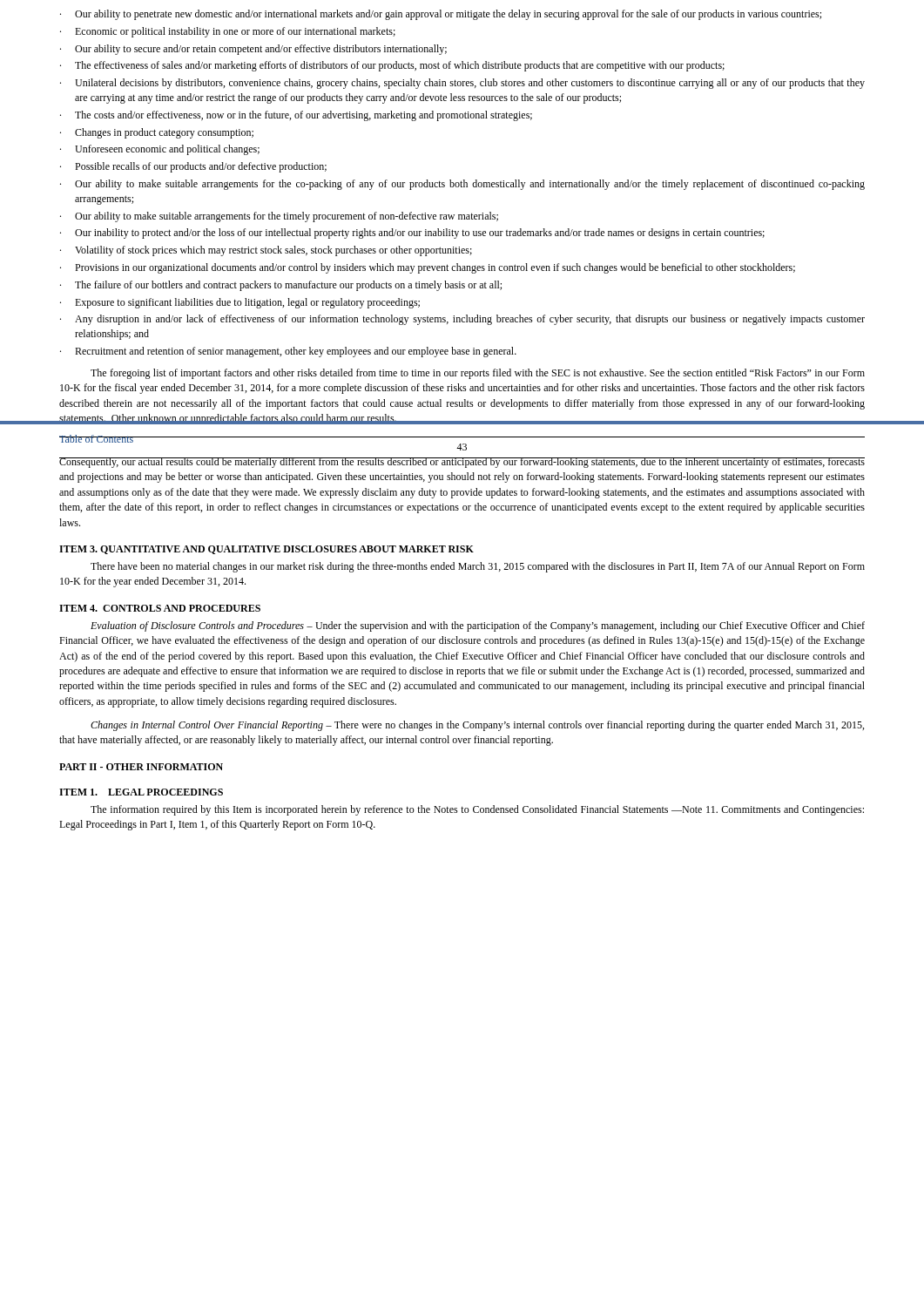
Task: Select the list item that reads "· Our inability to protect and/or the"
Action: 462,233
